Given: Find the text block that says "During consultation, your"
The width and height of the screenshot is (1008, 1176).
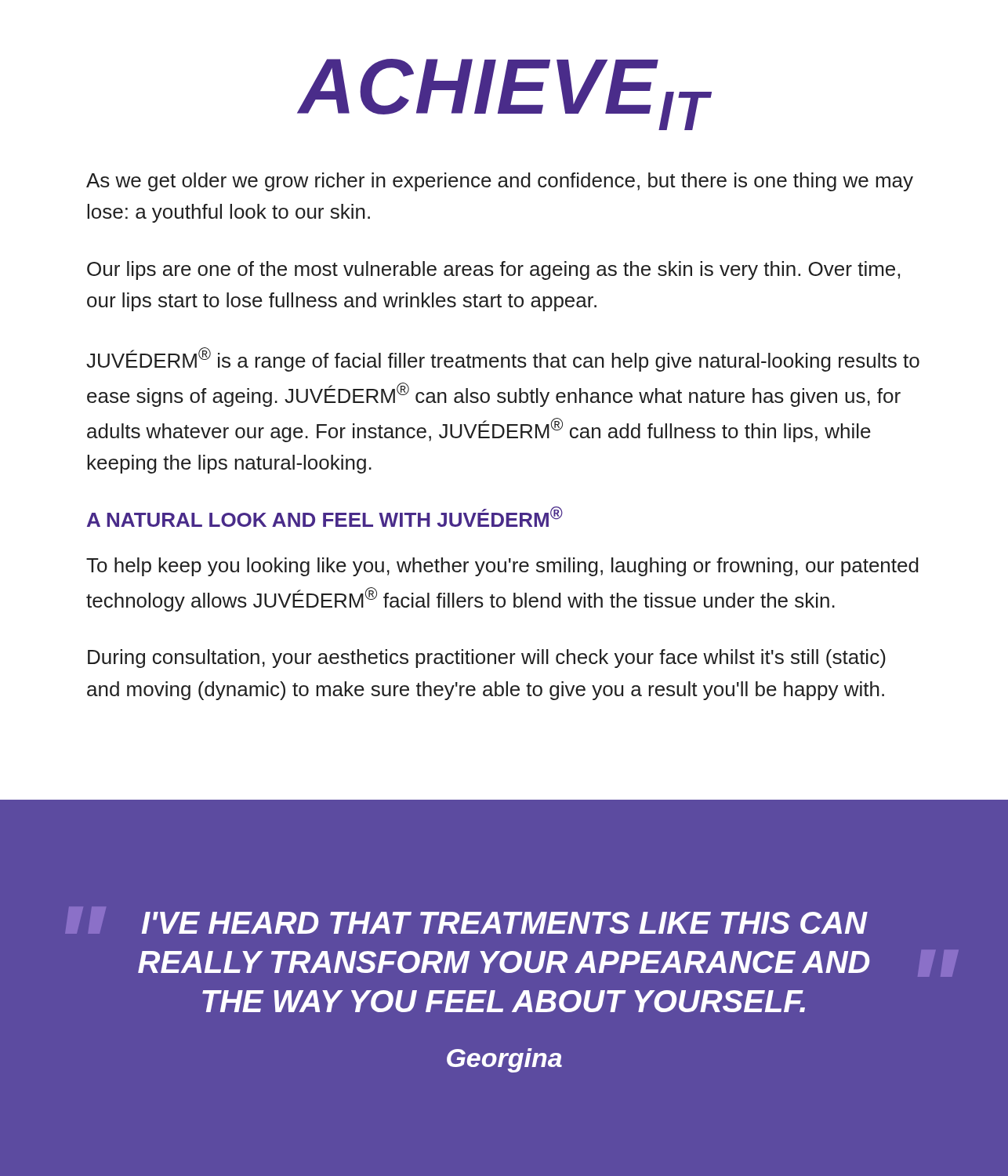Looking at the screenshot, I should click(x=486, y=673).
